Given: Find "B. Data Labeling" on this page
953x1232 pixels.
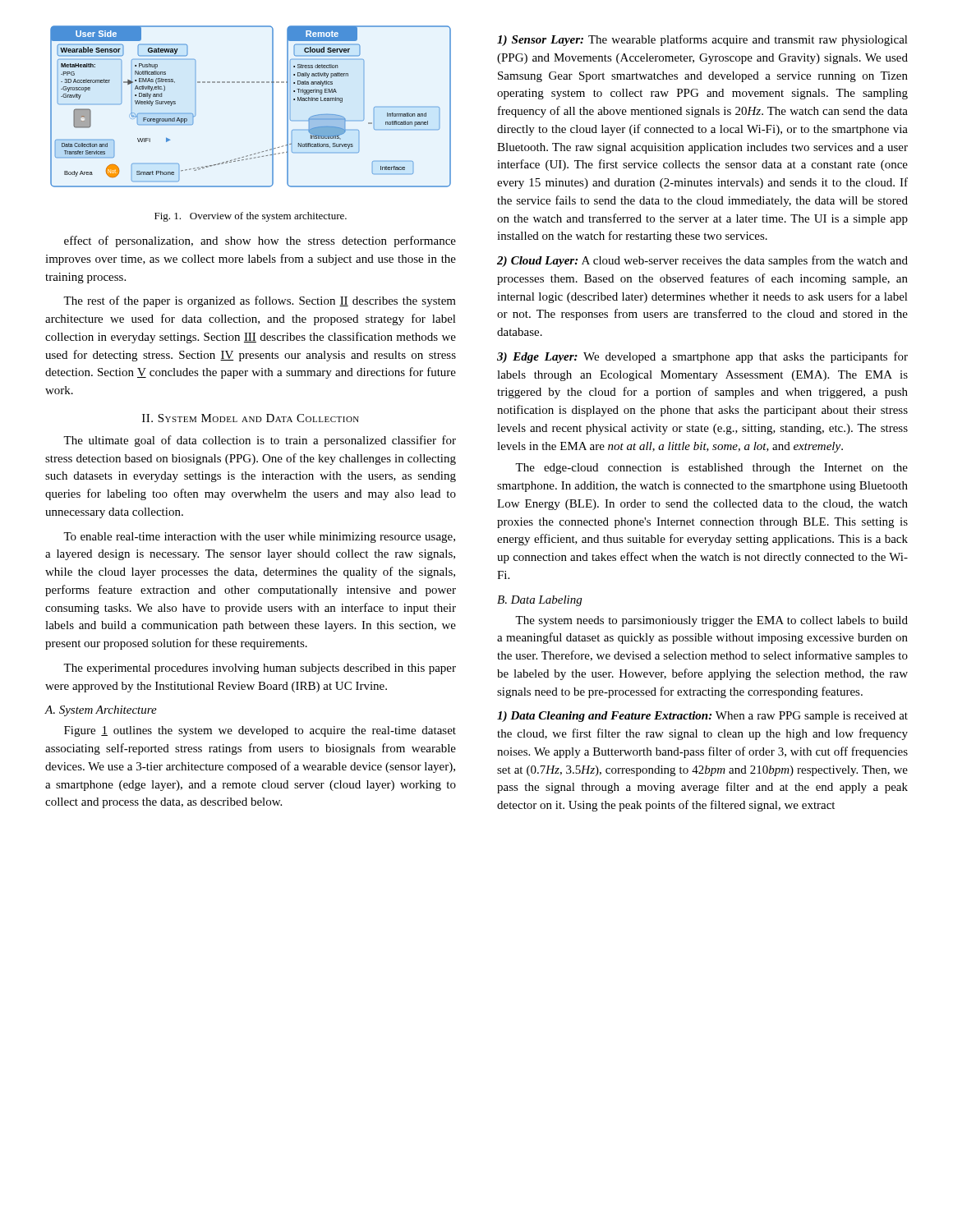Looking at the screenshot, I should (540, 599).
